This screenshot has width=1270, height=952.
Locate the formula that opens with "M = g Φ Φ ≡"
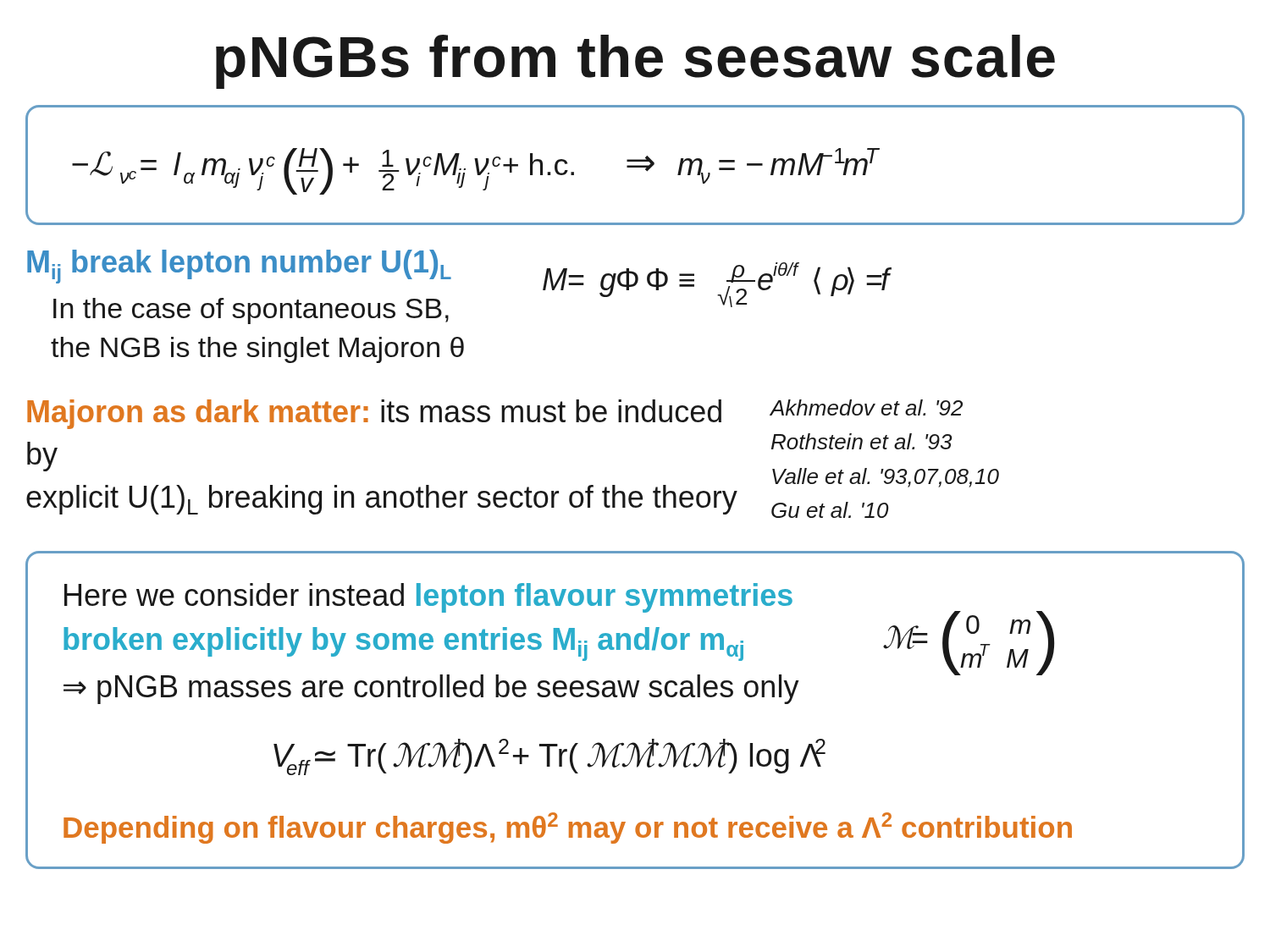pyautogui.click(x=787, y=282)
